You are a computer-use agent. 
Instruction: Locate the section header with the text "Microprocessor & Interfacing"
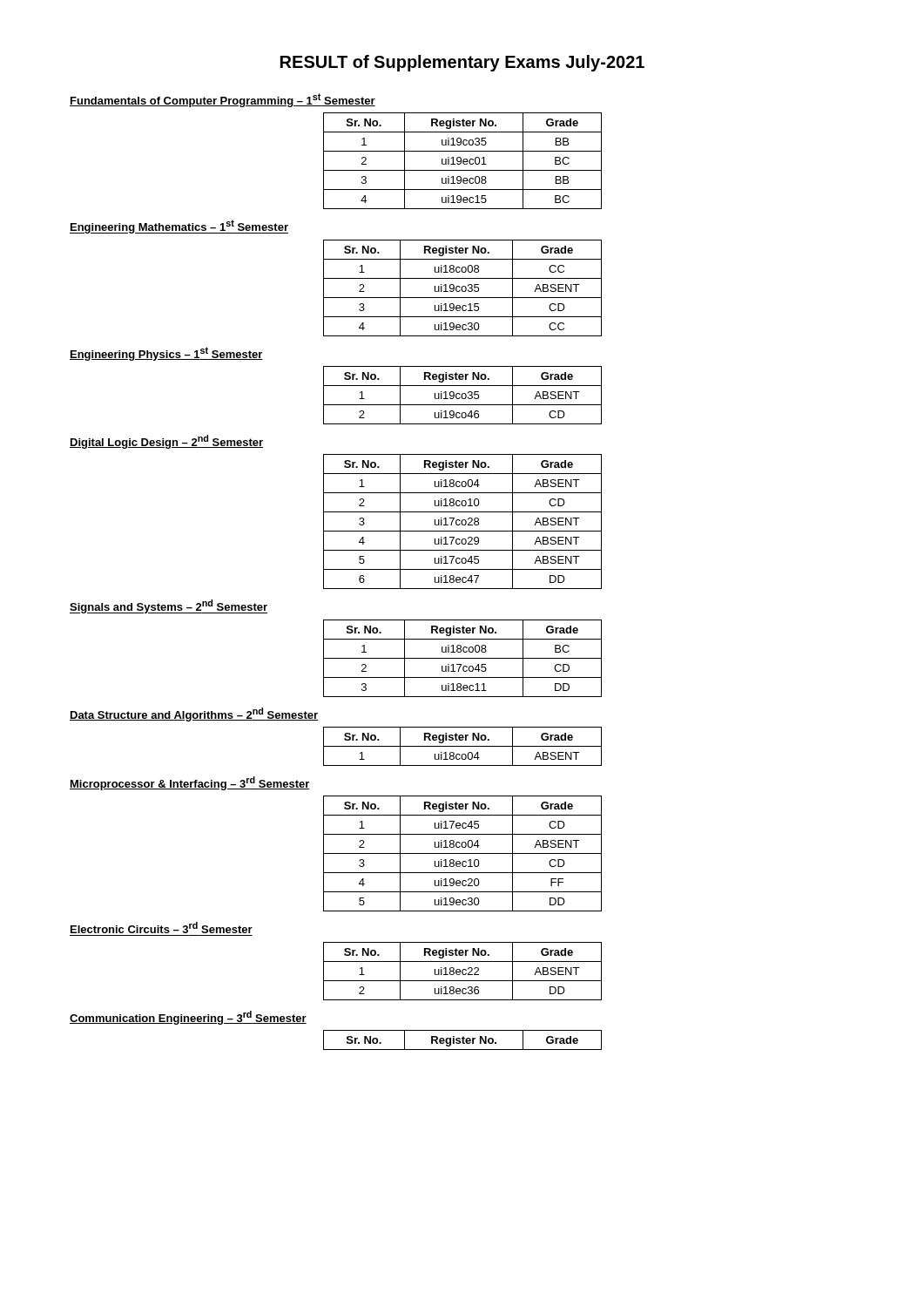[x=190, y=783]
